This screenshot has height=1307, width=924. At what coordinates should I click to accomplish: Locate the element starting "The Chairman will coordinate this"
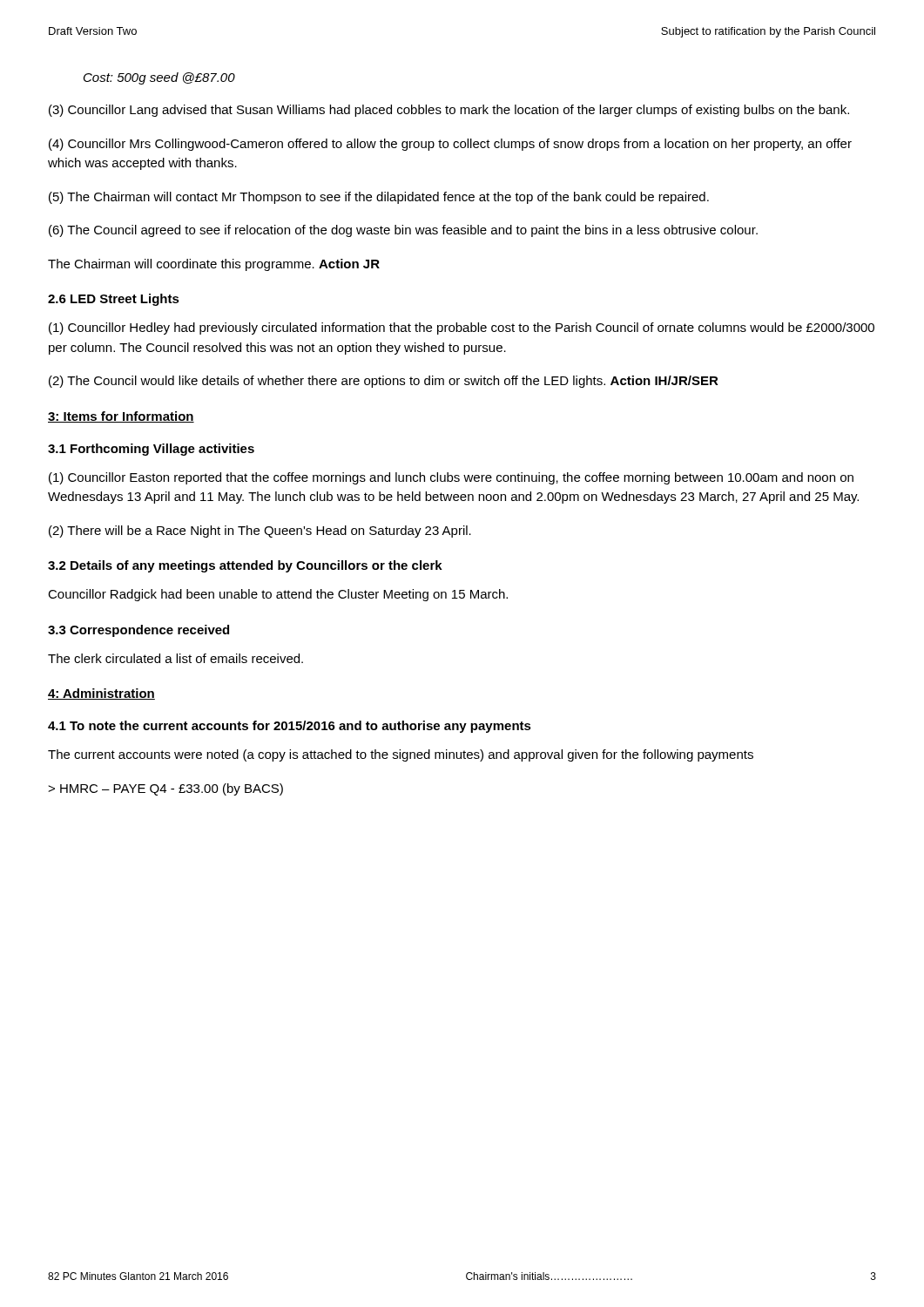click(x=214, y=263)
